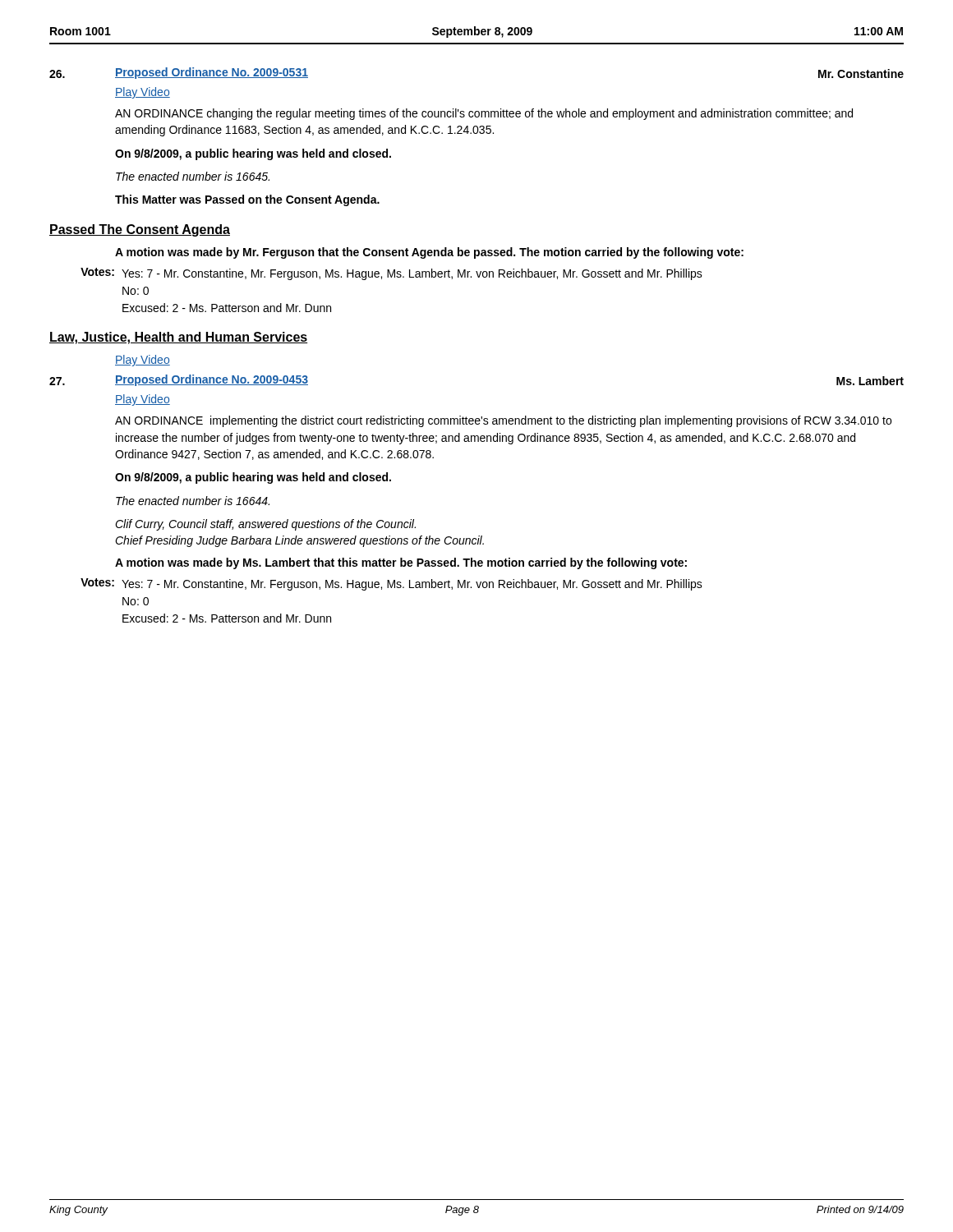Screen dimensions: 1232x953
Task: Locate the block of text that opens with "A motion was made by Mr. Ferguson that"
Action: click(x=430, y=253)
